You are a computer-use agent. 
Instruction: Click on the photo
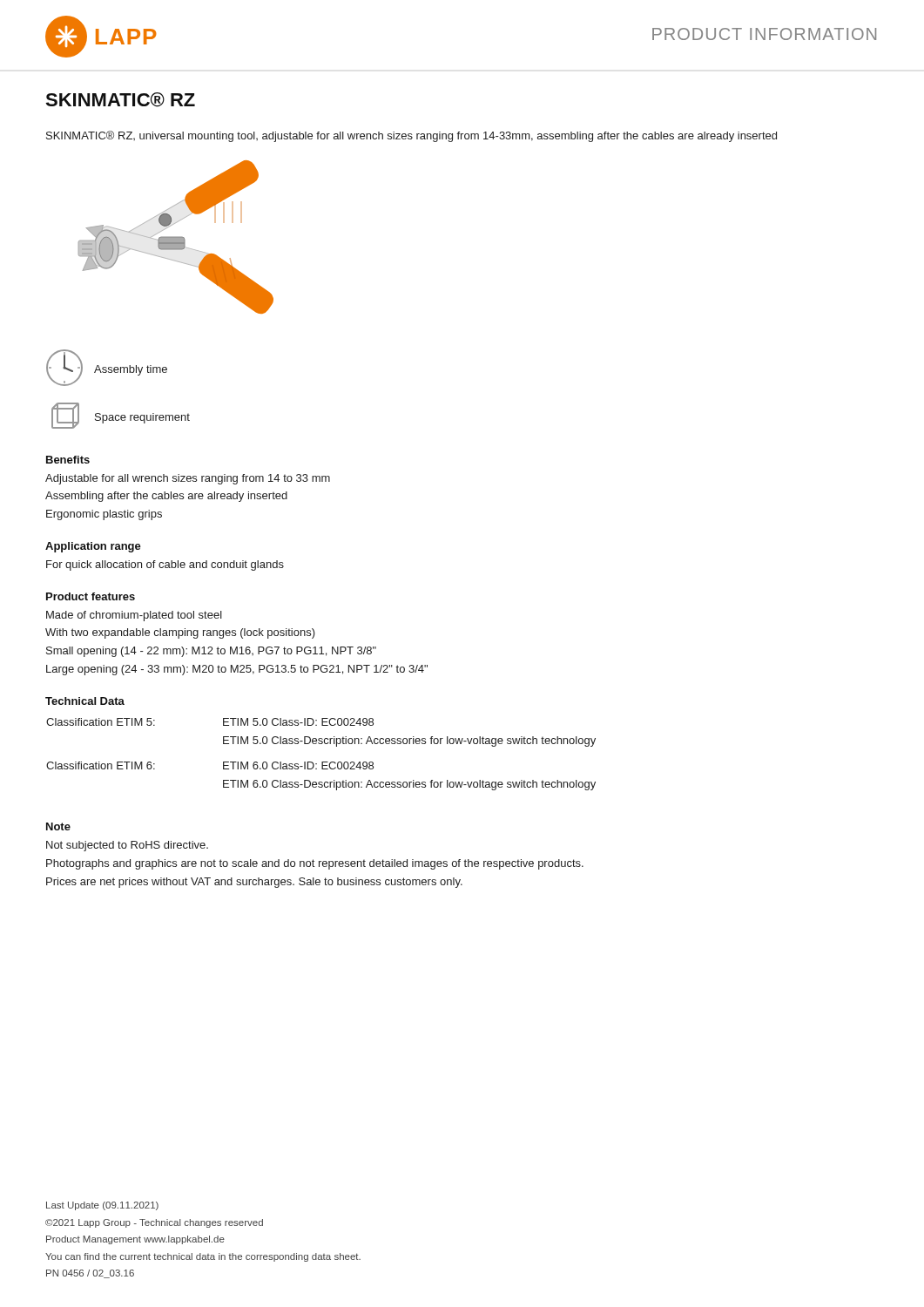185,244
